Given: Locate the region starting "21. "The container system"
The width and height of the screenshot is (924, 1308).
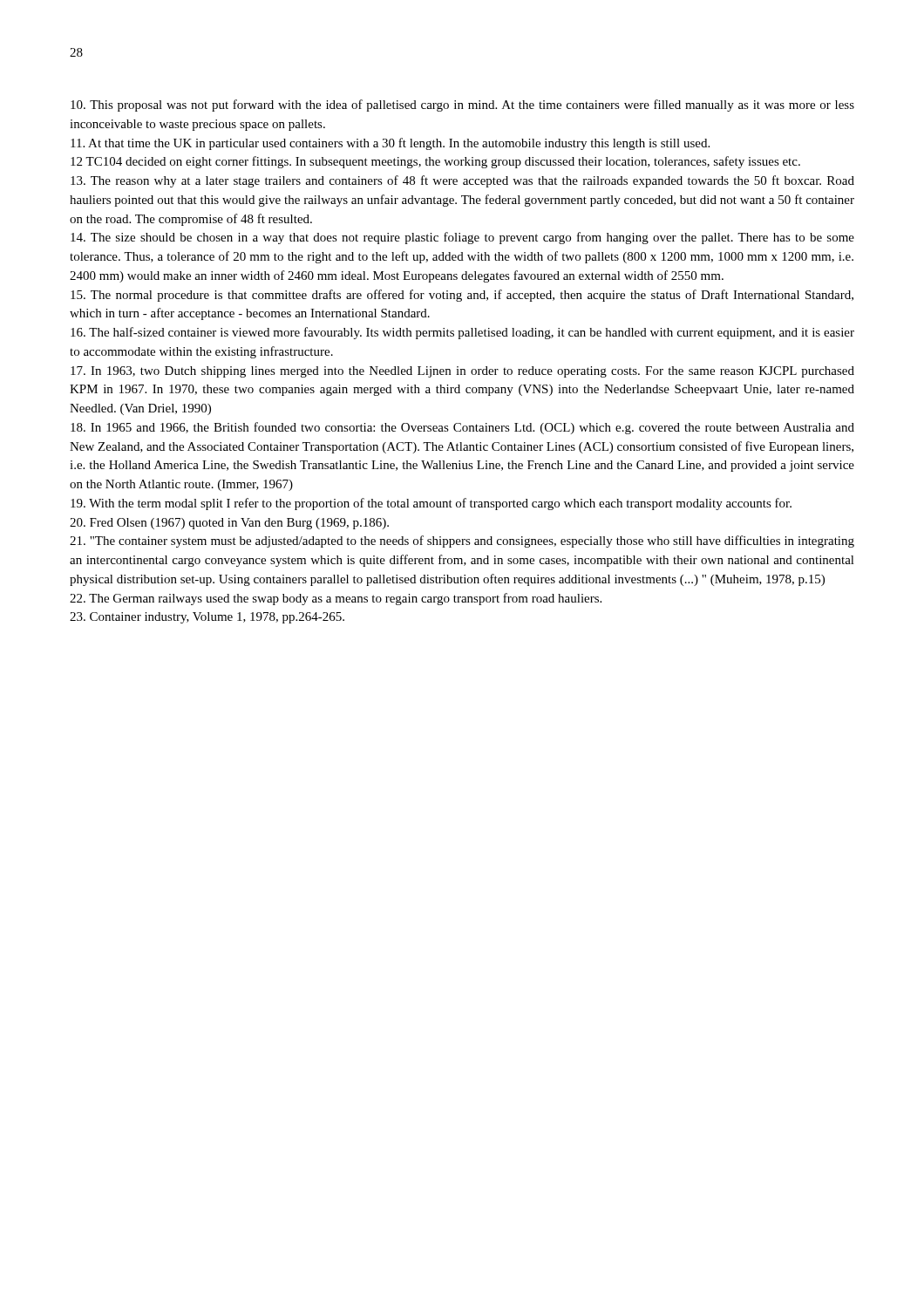Looking at the screenshot, I should click(x=462, y=561).
